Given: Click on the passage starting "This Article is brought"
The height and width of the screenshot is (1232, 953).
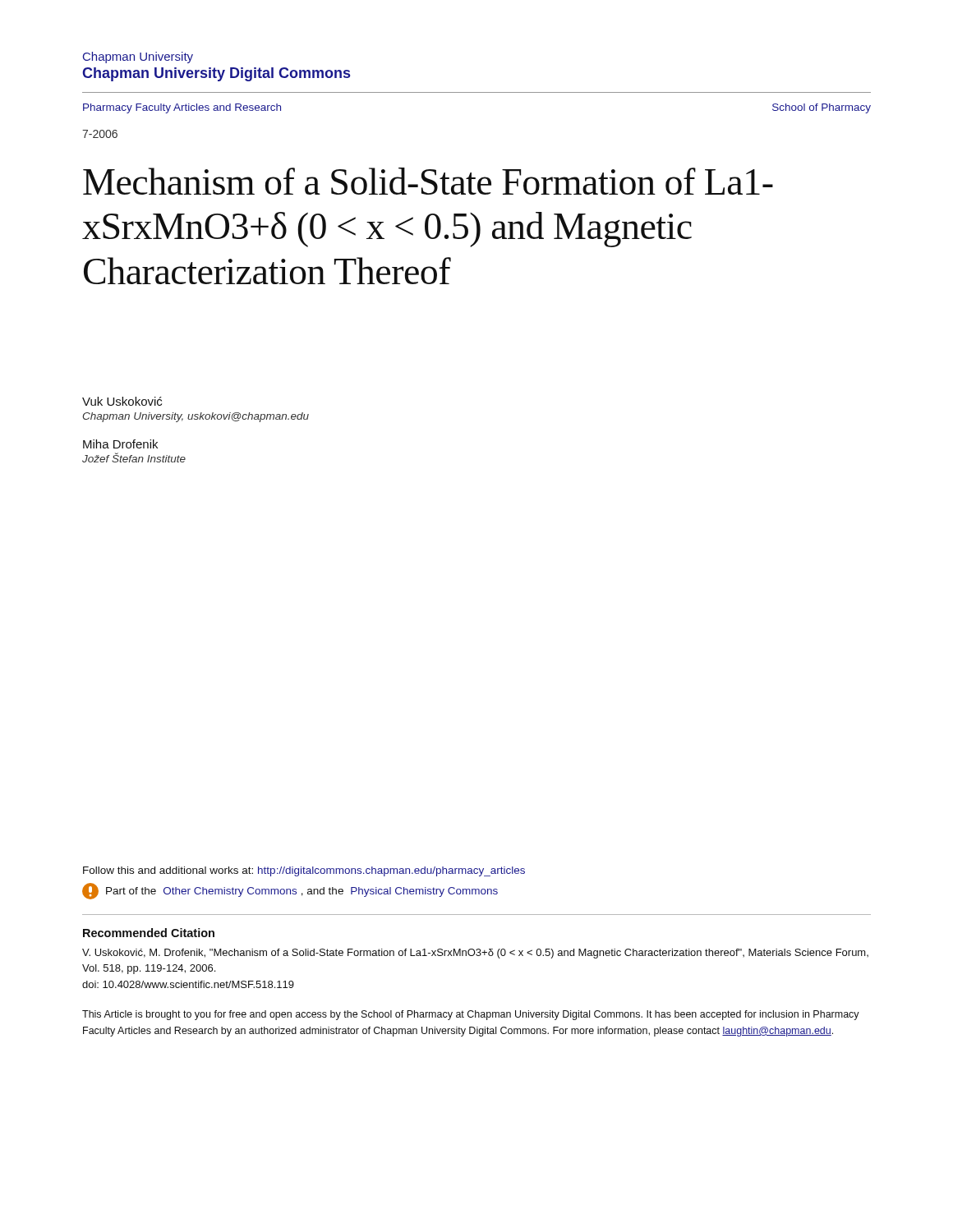Looking at the screenshot, I should click(471, 1023).
